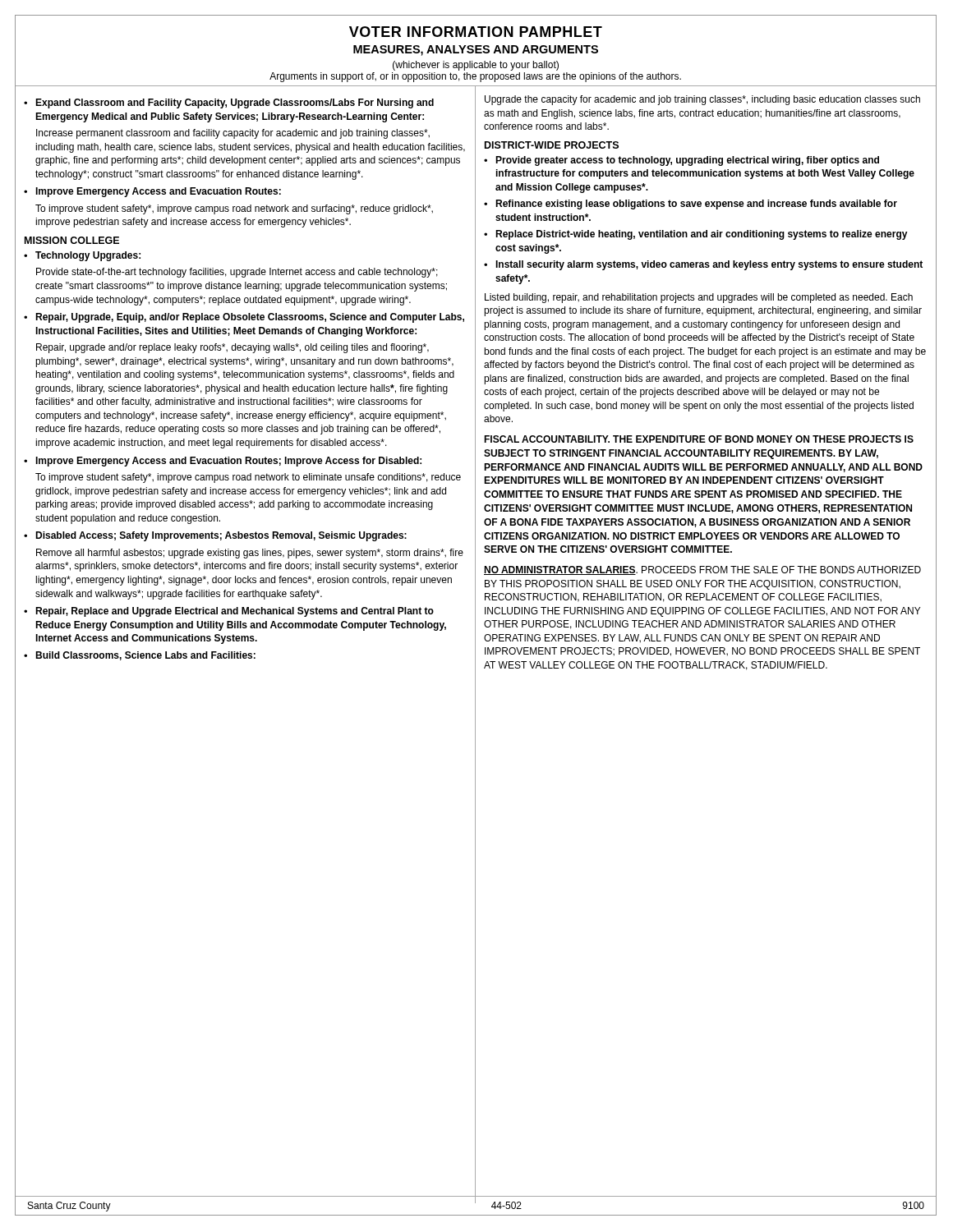The width and height of the screenshot is (953, 1232).
Task: Select the element starting "• Provide greater access to technology, upgrading"
Action: [x=706, y=174]
